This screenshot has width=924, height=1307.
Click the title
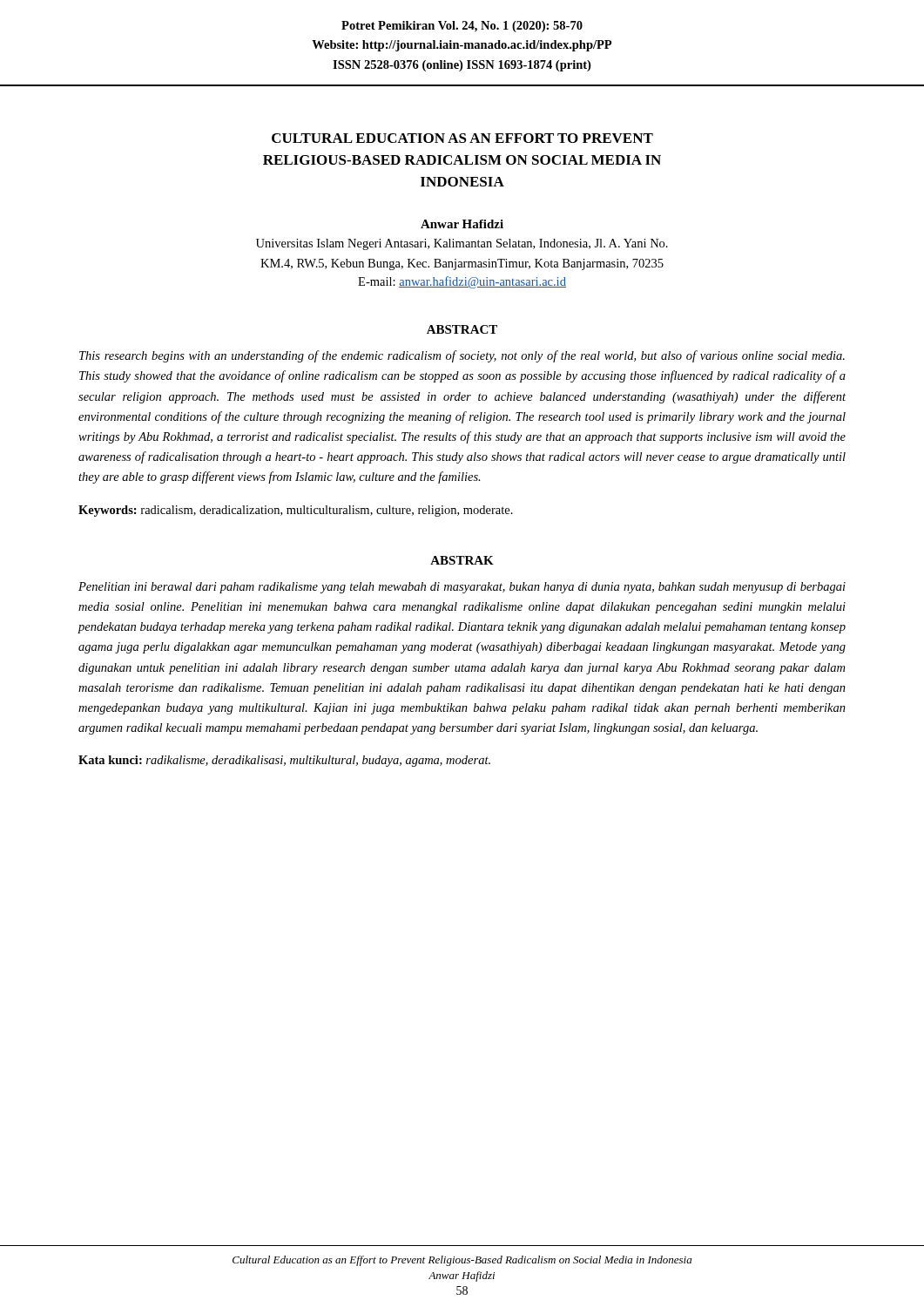click(462, 161)
